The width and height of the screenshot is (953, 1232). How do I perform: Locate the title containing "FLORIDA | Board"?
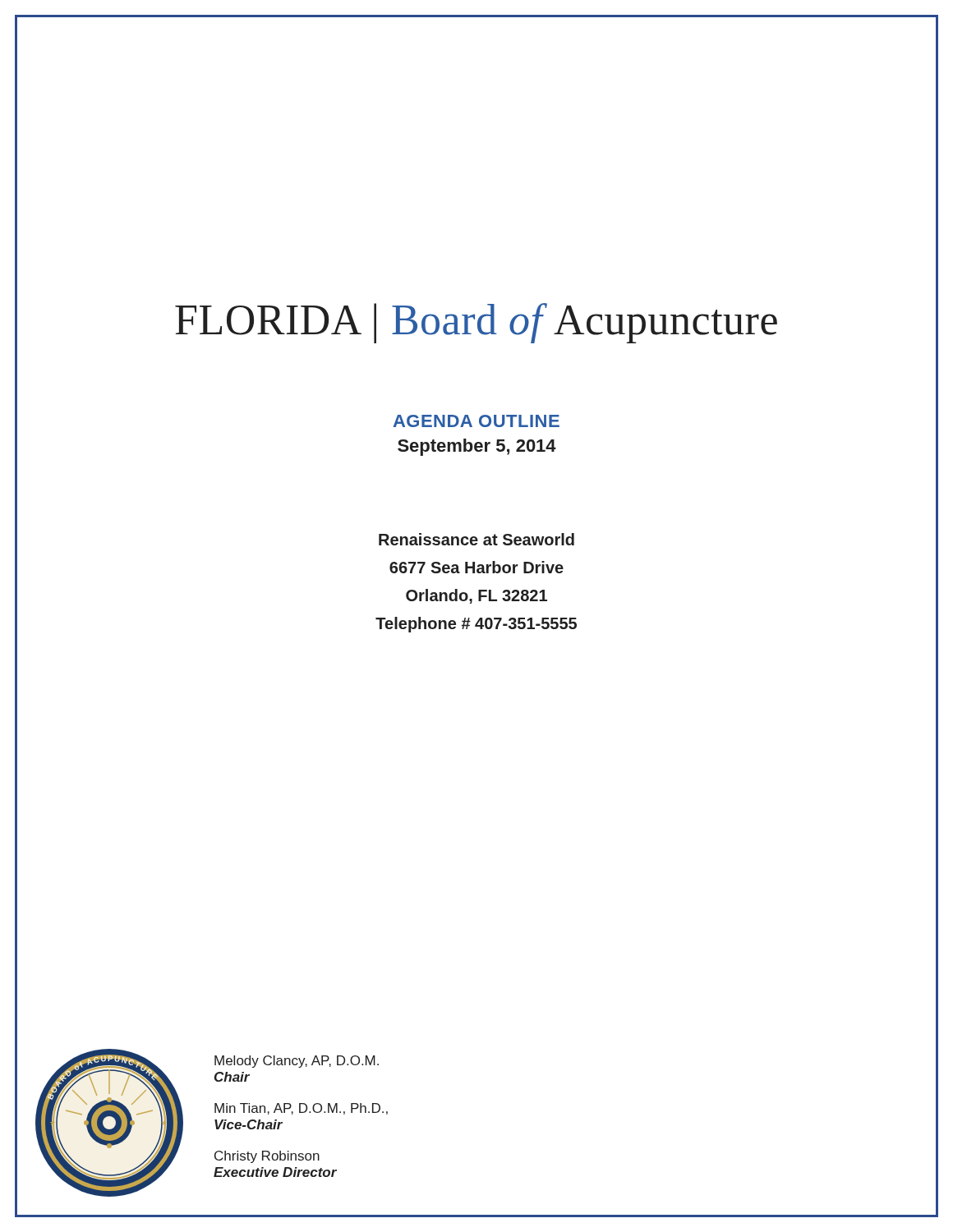coord(476,320)
